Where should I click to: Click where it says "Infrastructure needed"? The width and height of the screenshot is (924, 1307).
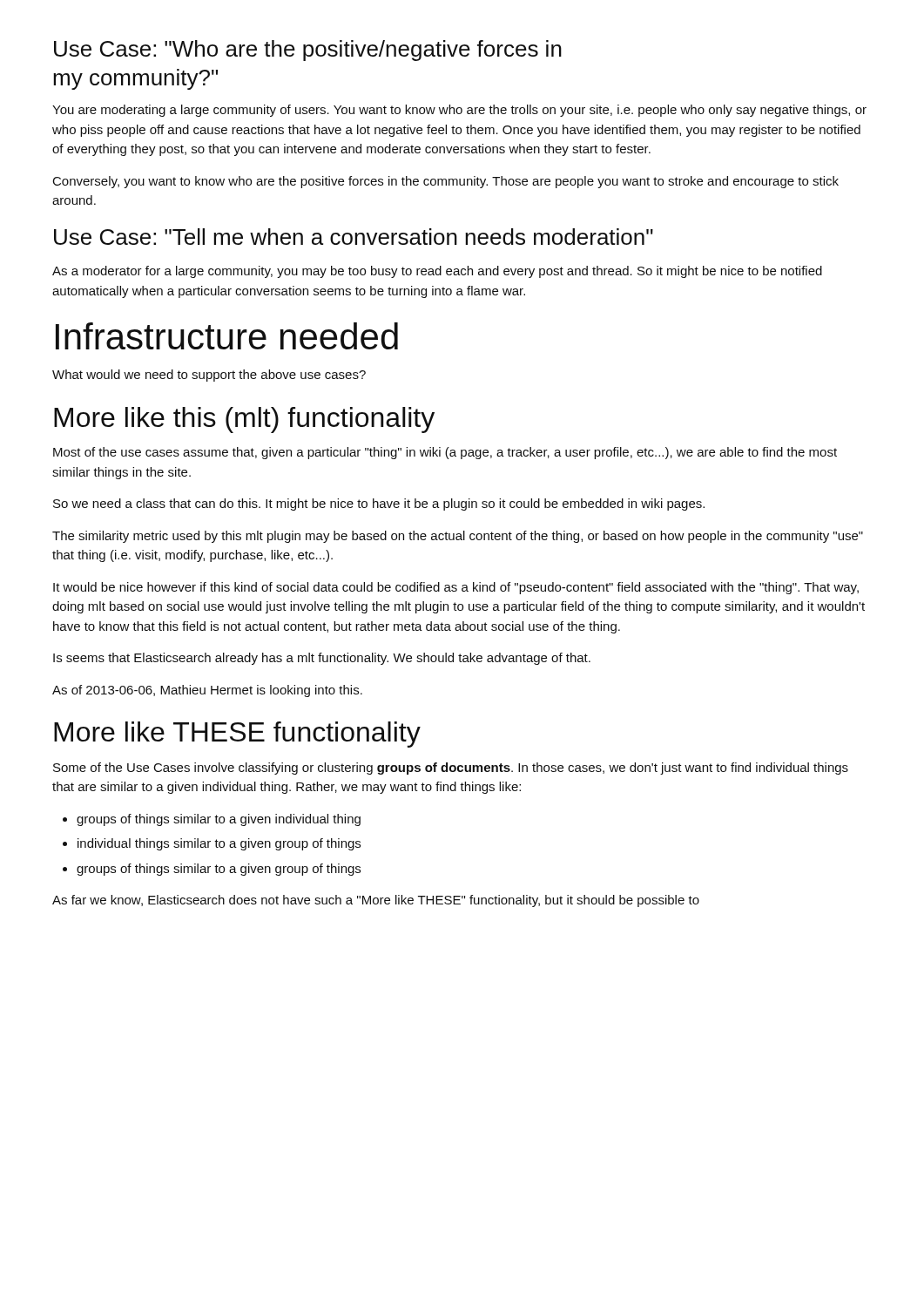coord(227,336)
